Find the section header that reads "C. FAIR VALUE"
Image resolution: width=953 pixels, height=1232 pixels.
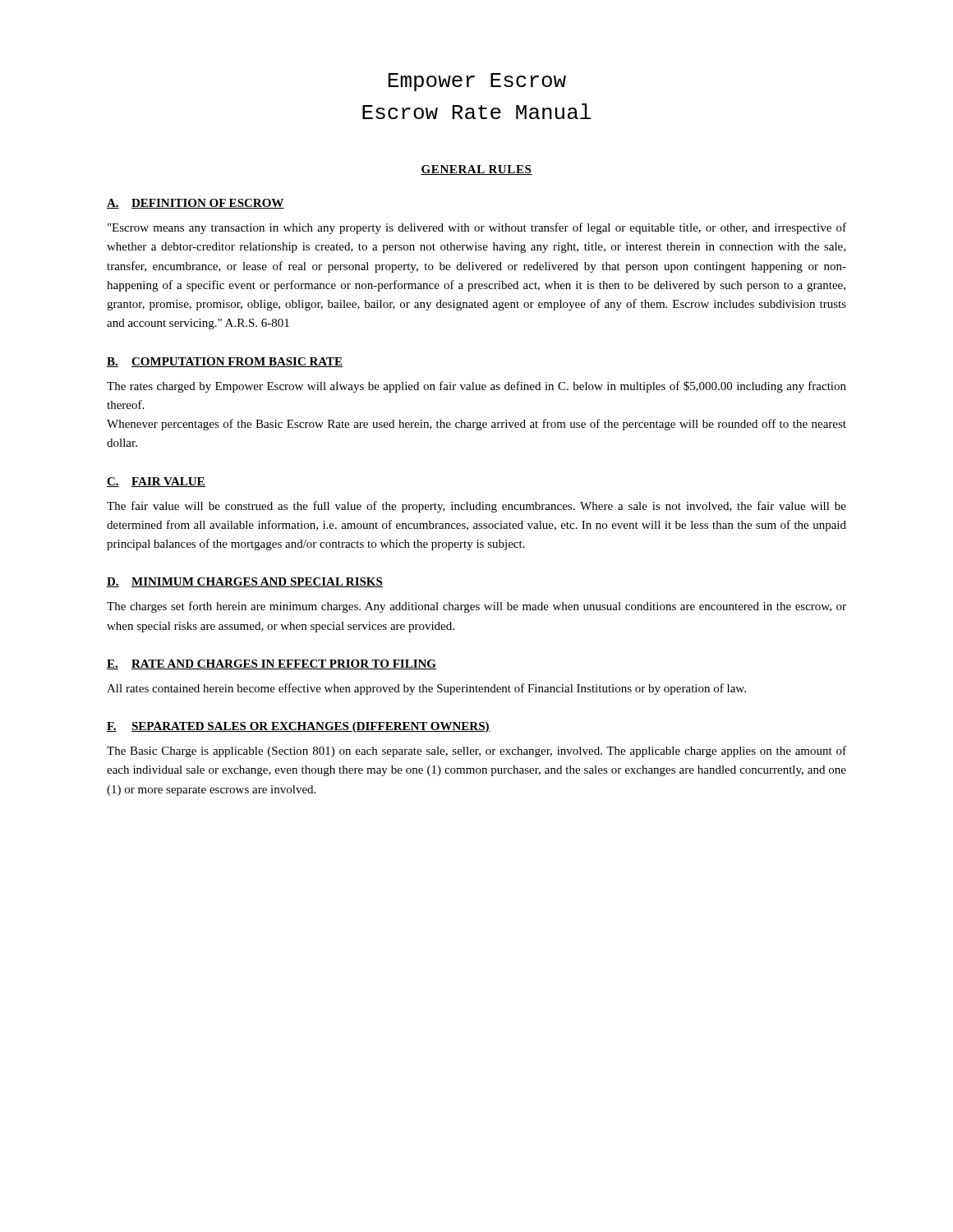(x=156, y=481)
